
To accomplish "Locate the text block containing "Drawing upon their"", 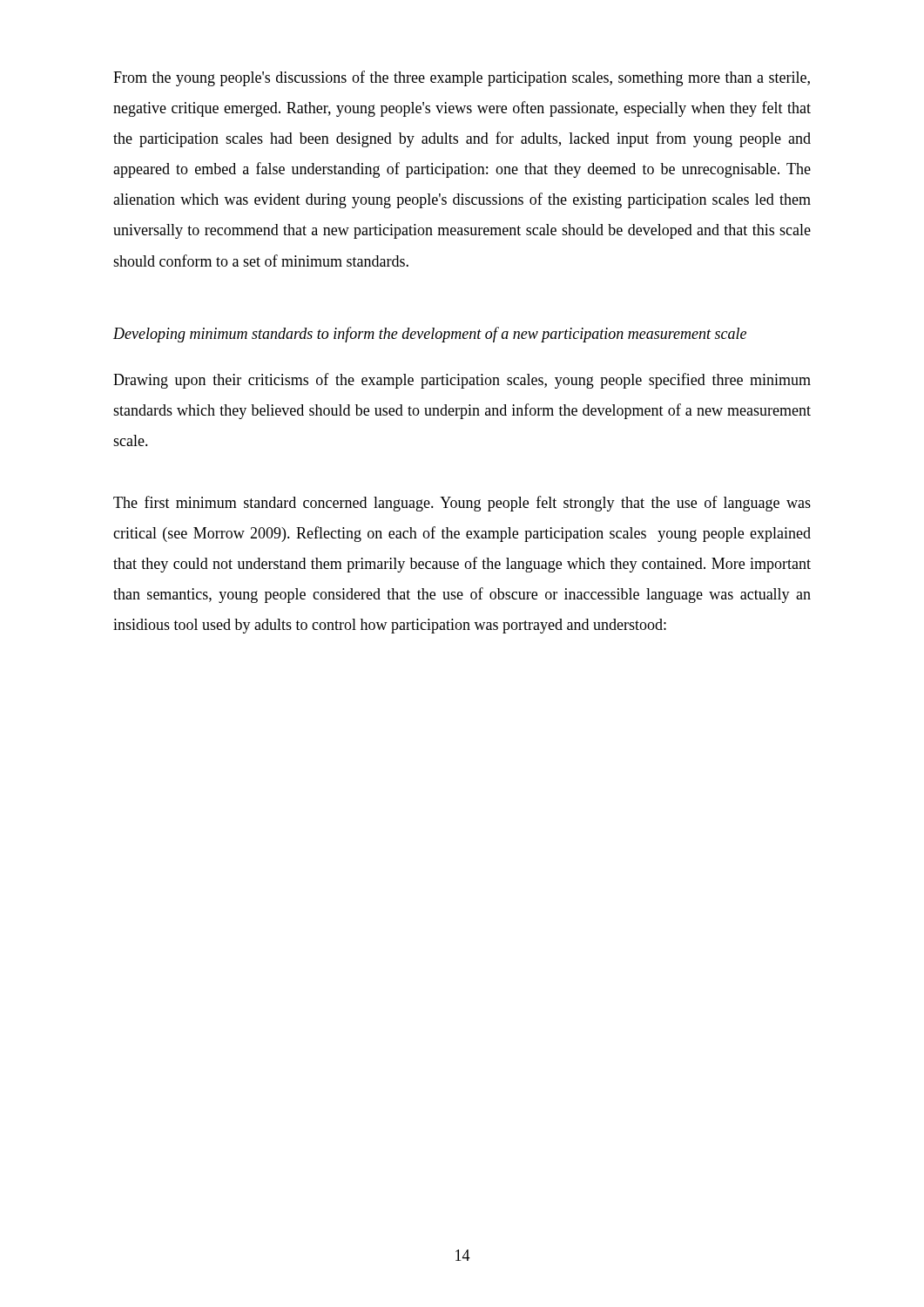I will (462, 410).
